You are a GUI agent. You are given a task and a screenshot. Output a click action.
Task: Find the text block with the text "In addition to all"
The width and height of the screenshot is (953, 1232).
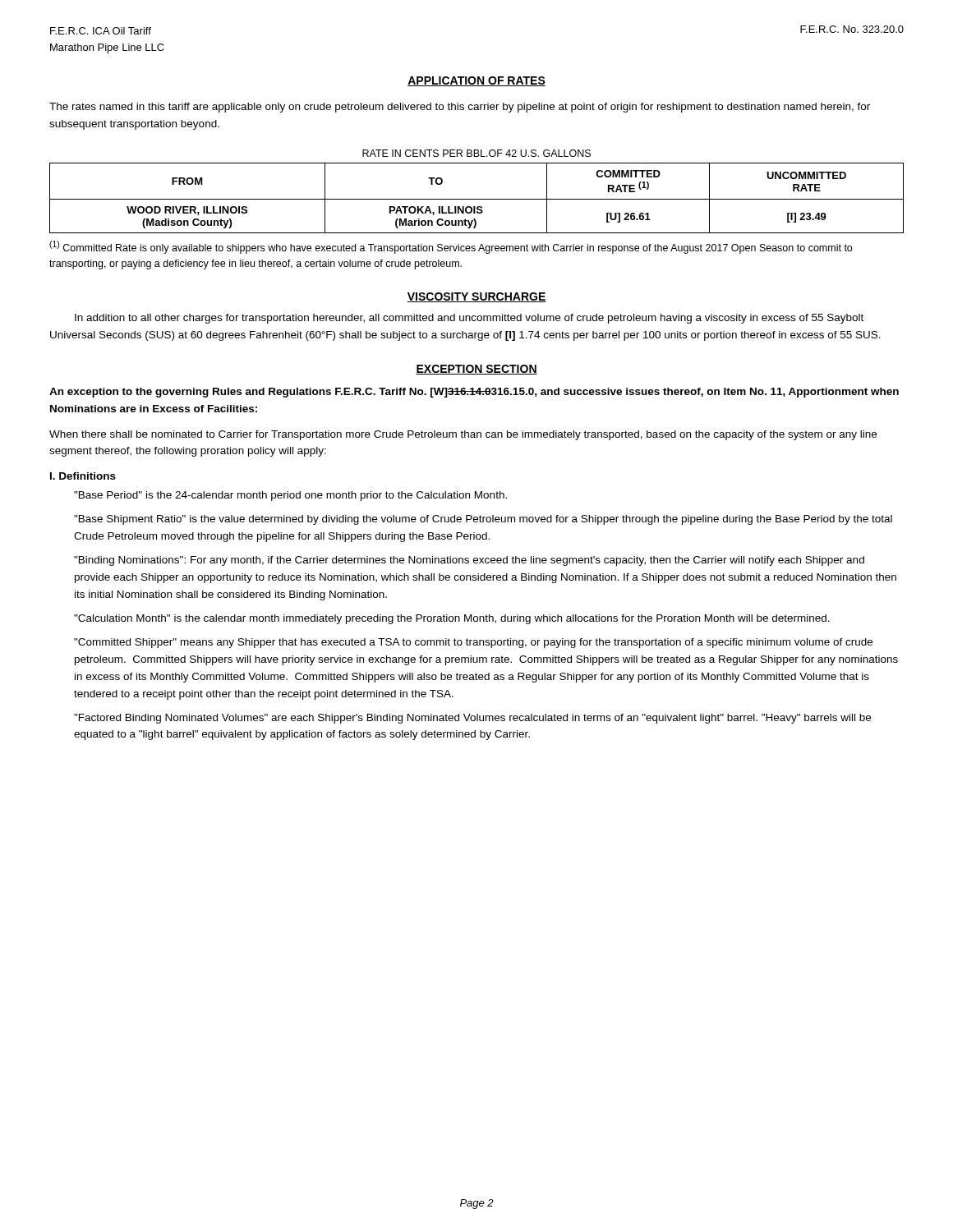point(465,326)
